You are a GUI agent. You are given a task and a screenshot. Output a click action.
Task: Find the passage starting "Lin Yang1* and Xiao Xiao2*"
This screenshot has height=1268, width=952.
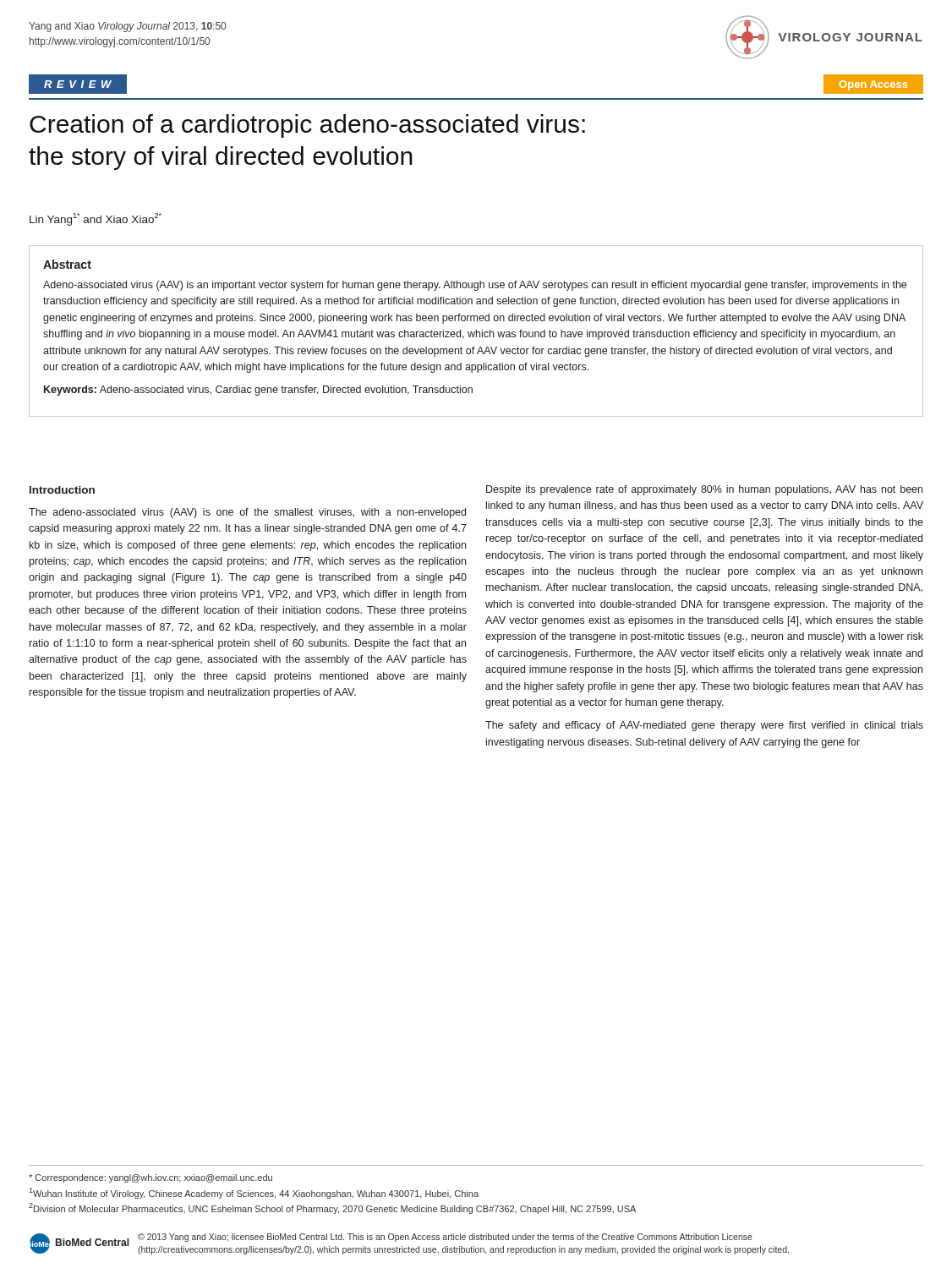coord(95,218)
